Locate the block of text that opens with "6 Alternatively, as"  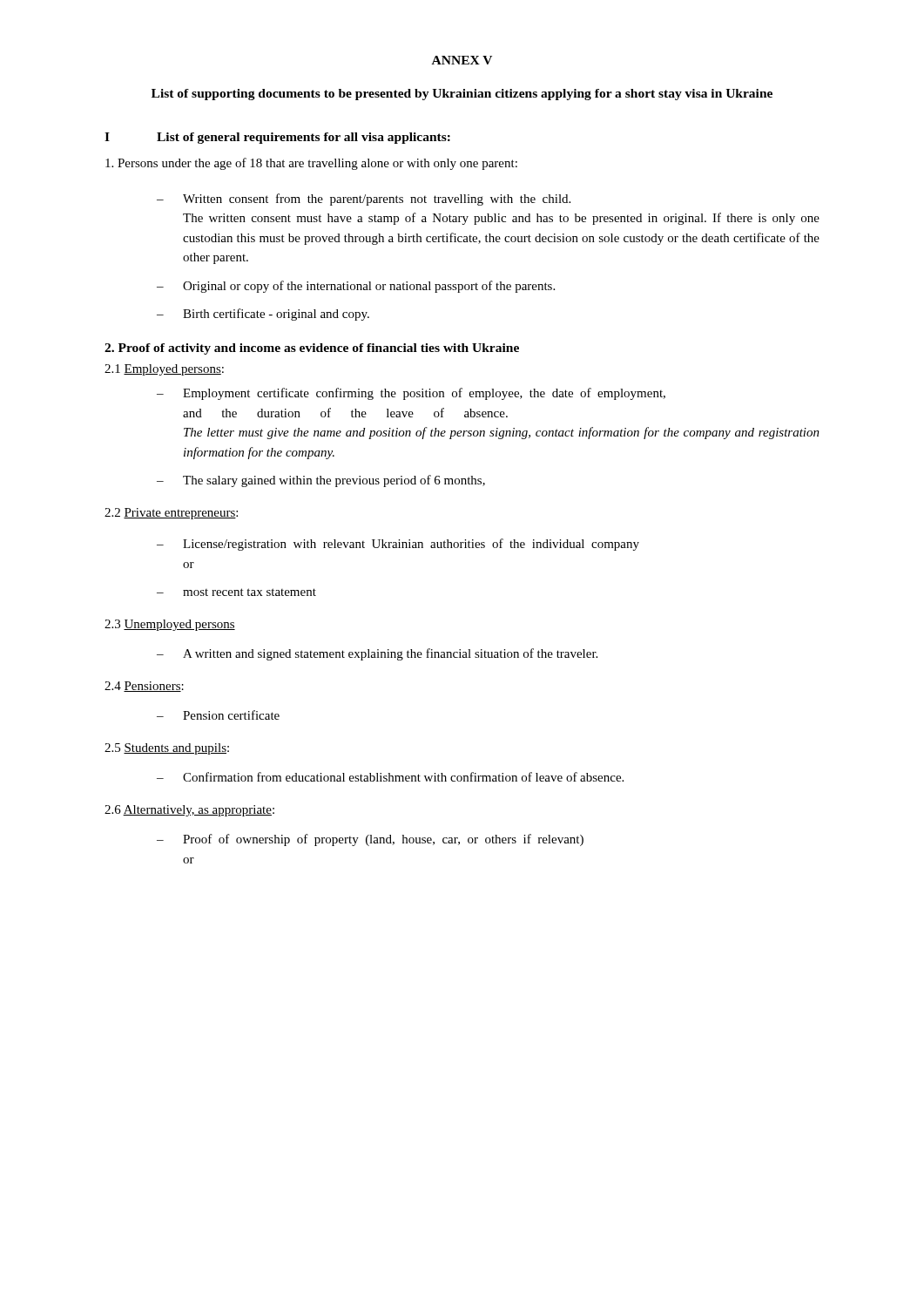tap(190, 809)
